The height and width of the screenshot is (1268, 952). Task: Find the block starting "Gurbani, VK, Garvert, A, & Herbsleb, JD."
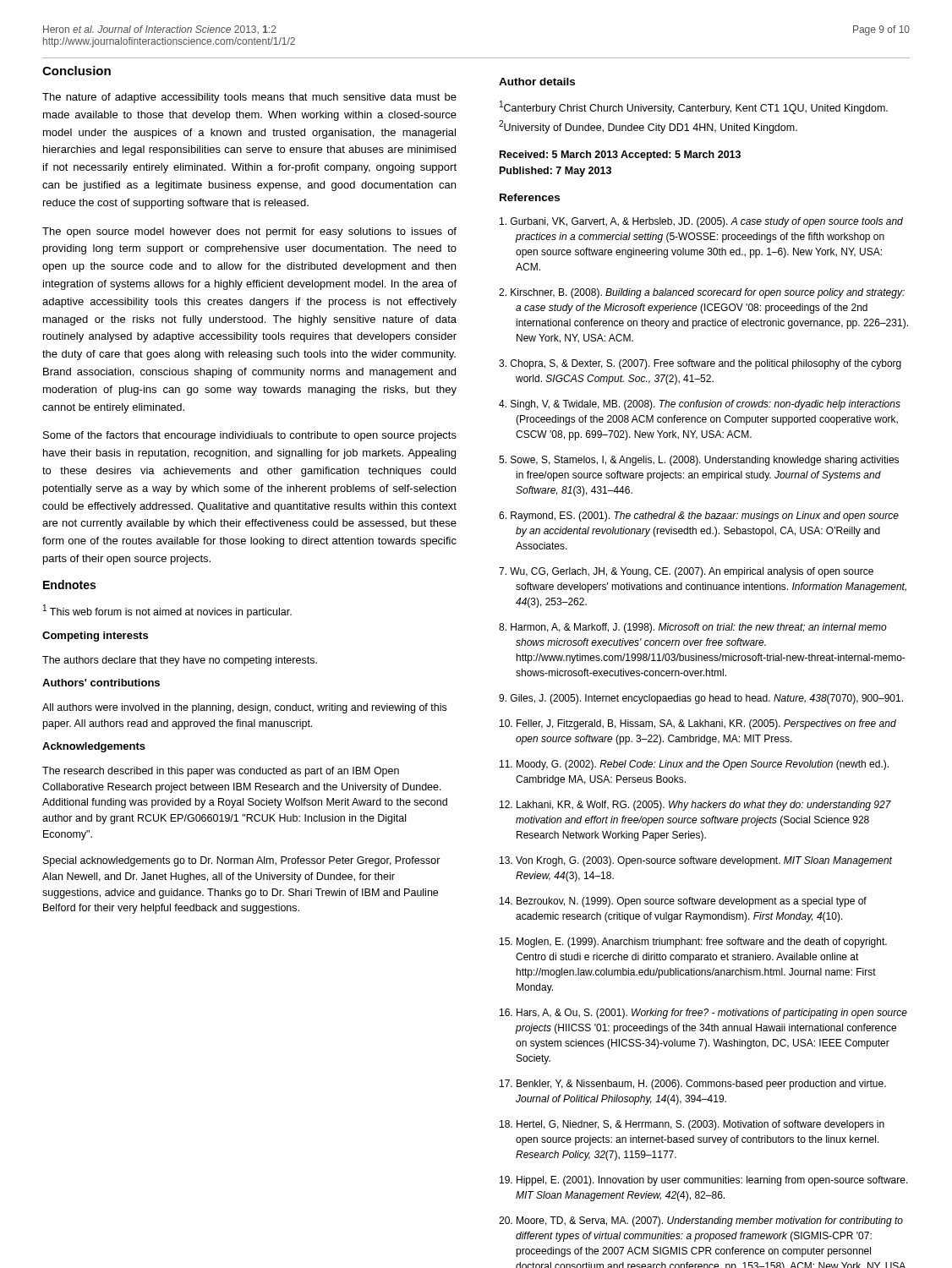(704, 244)
